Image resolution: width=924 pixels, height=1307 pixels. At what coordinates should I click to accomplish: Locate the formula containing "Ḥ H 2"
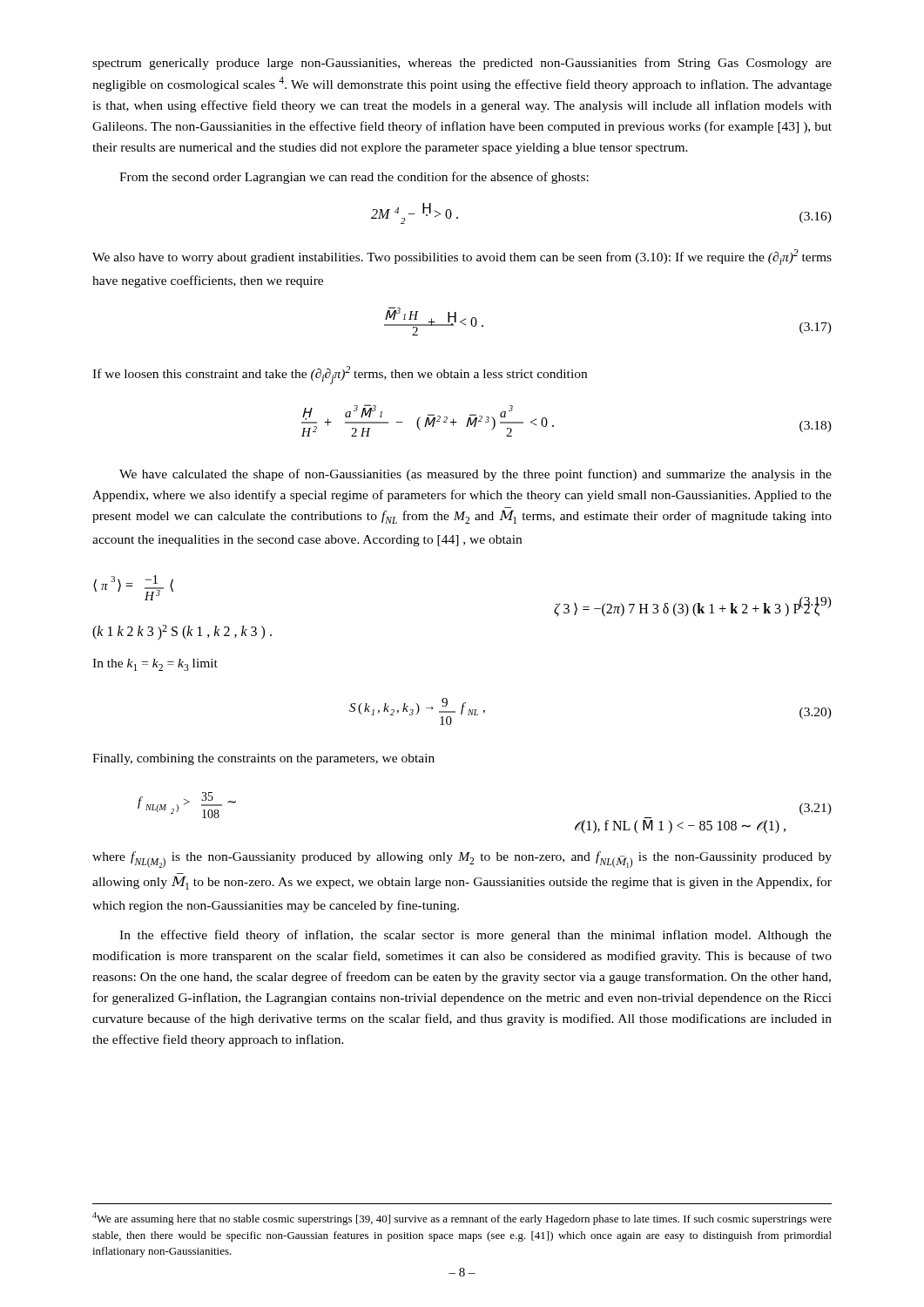[462, 425]
